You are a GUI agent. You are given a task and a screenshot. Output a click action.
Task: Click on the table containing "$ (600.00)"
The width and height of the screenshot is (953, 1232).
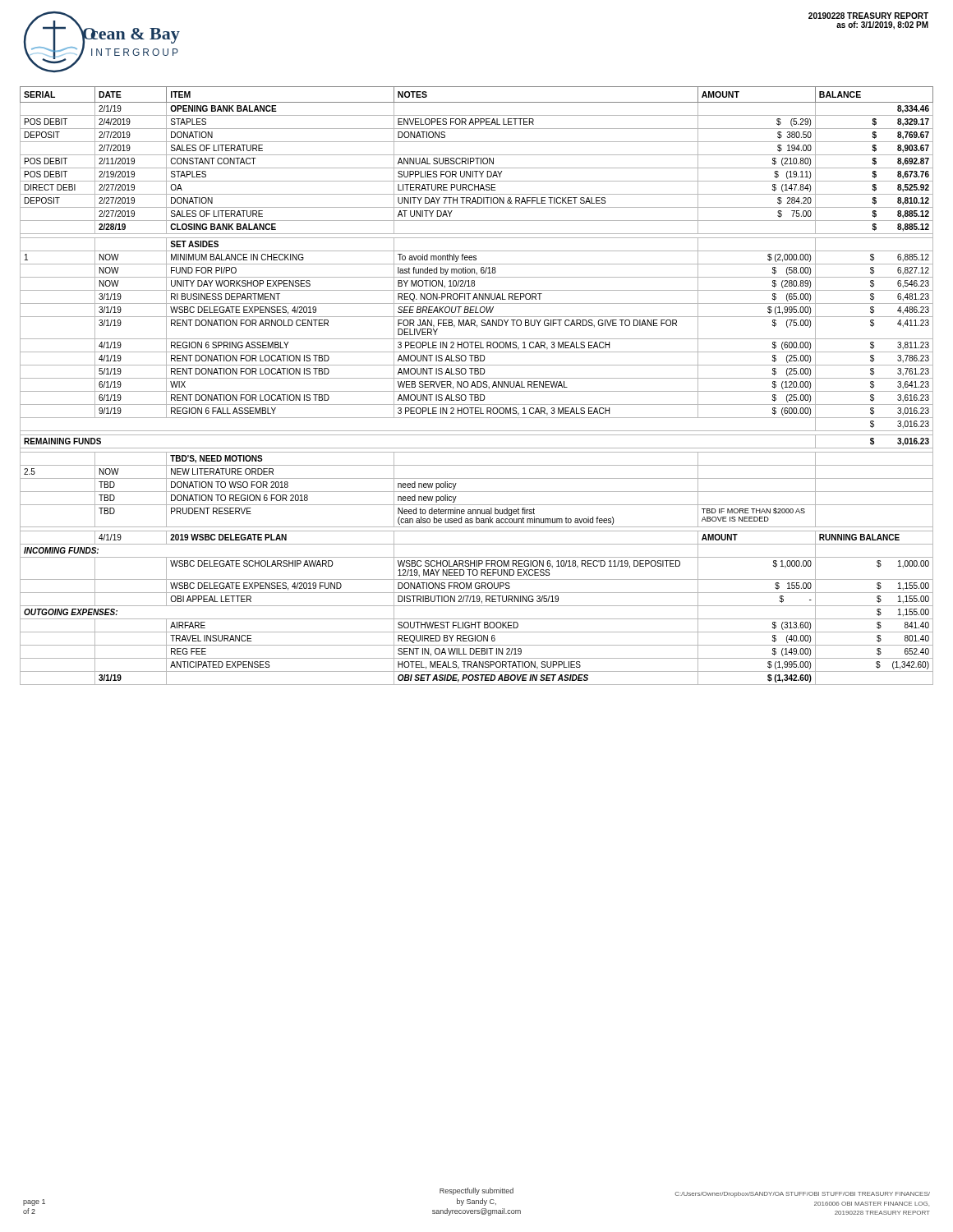click(476, 386)
